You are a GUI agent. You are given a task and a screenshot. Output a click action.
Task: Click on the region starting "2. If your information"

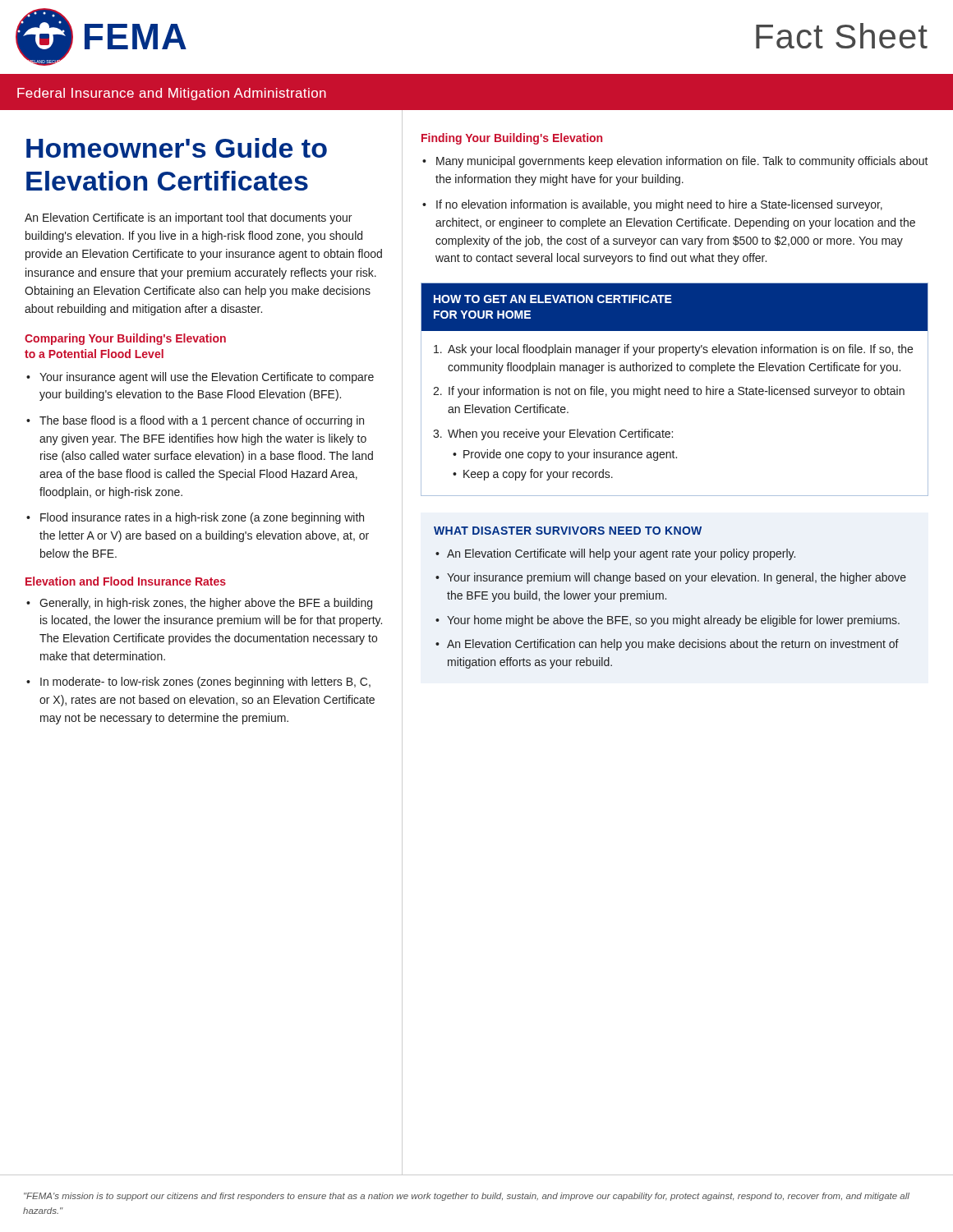point(674,401)
